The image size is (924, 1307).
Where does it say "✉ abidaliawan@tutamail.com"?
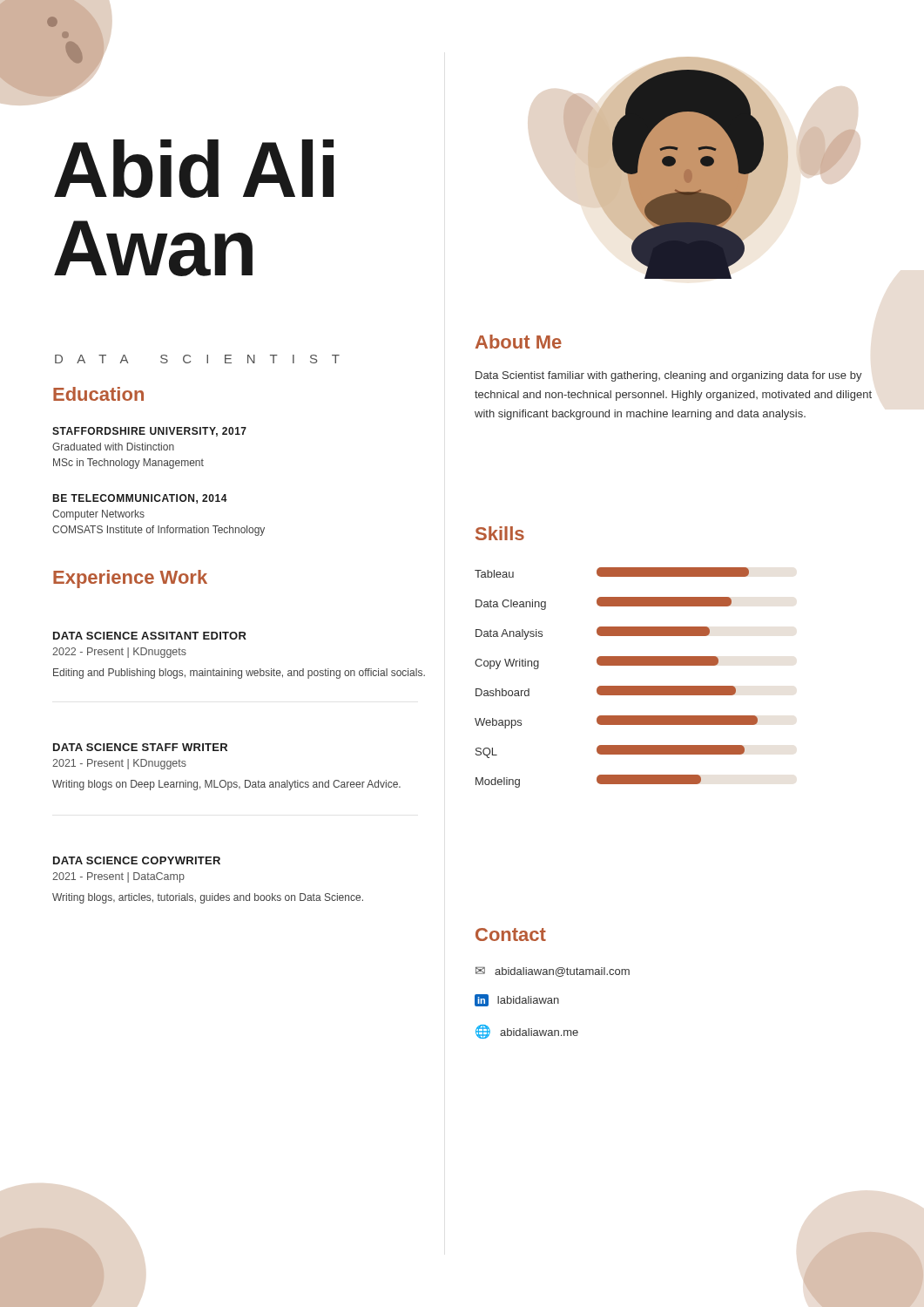point(553,972)
